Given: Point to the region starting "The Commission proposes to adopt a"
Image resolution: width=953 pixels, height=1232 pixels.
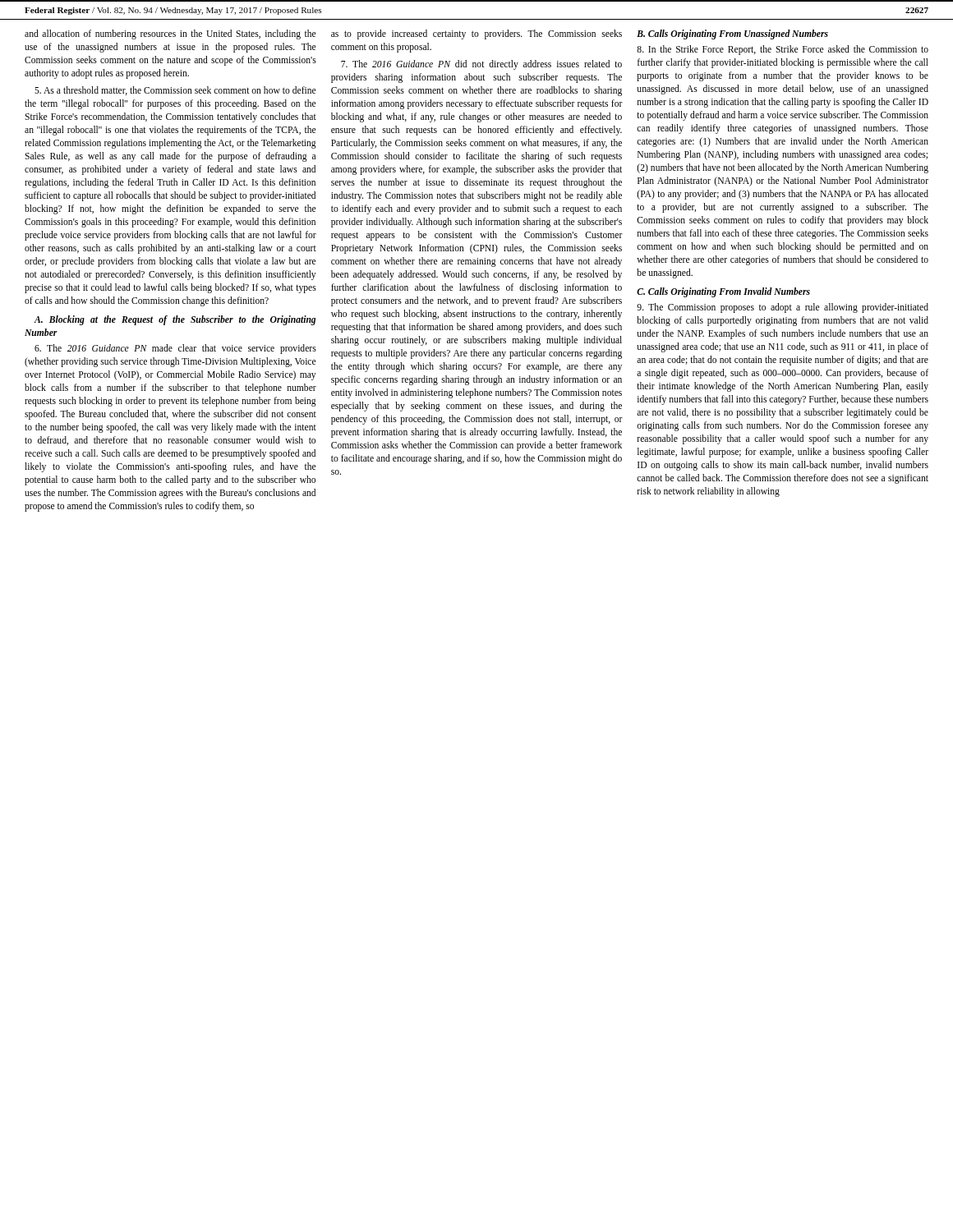Looking at the screenshot, I should [783, 400].
